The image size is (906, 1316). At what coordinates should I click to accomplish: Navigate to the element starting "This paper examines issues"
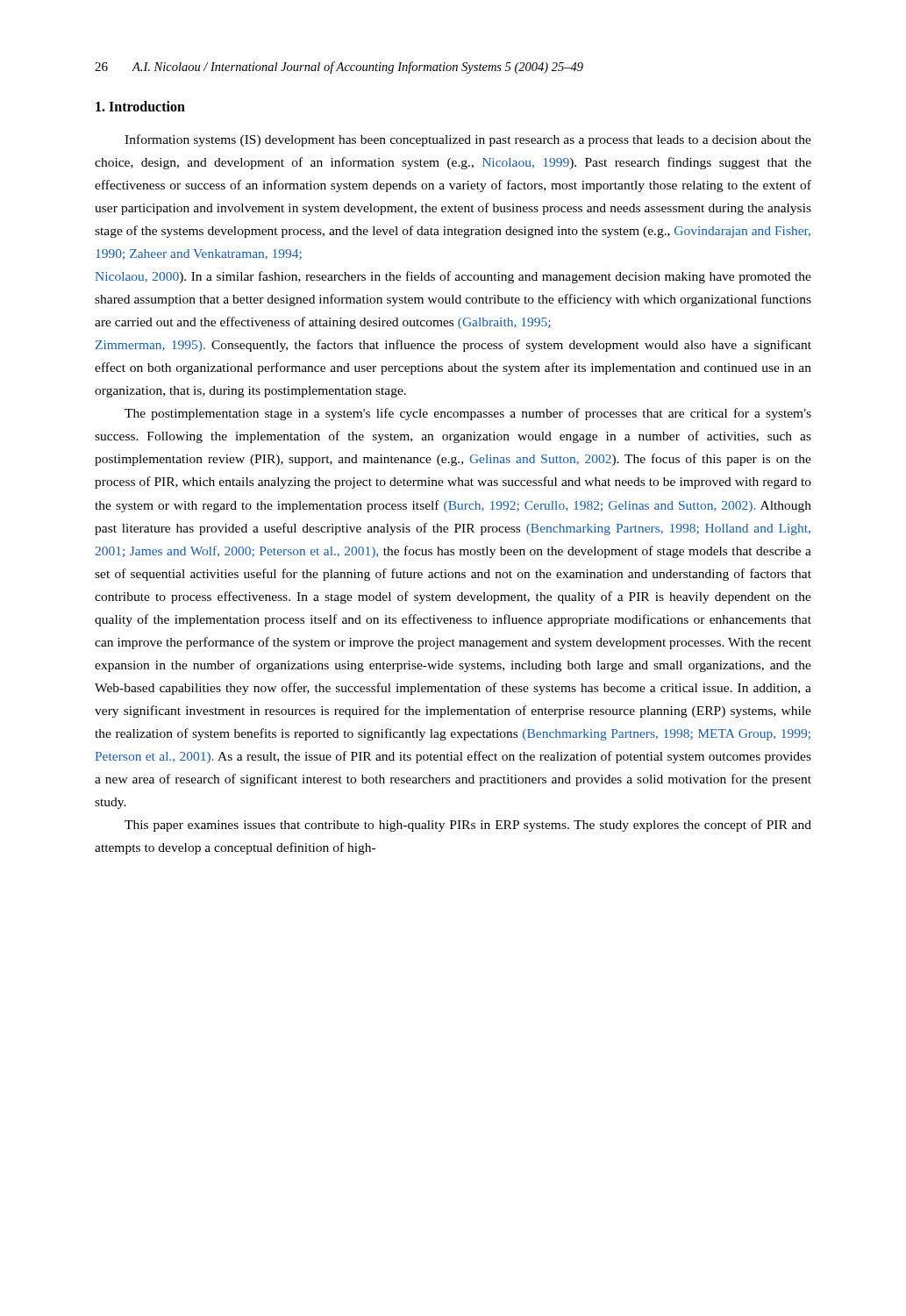point(453,836)
